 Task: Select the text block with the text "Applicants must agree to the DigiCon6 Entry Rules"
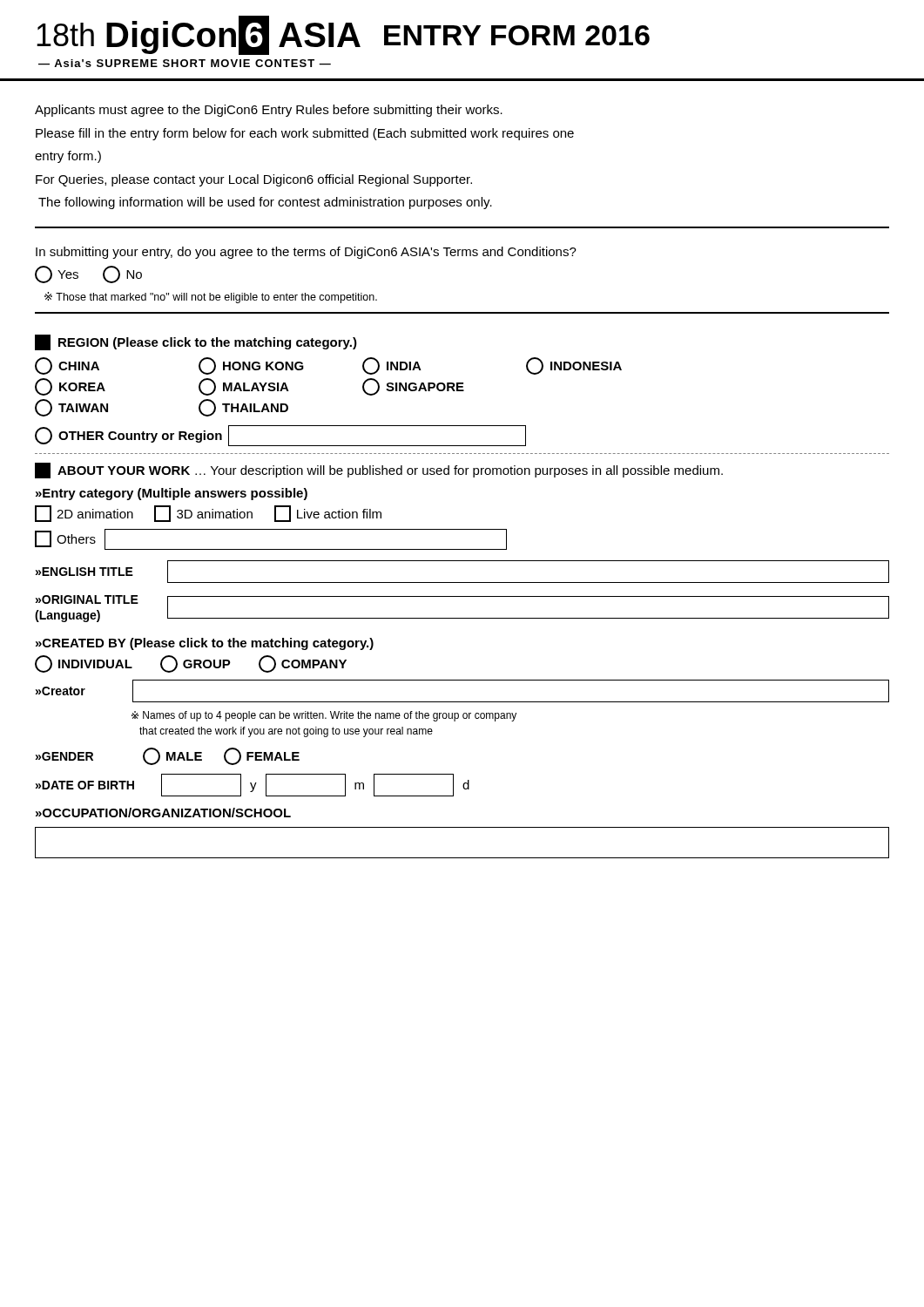(x=269, y=111)
